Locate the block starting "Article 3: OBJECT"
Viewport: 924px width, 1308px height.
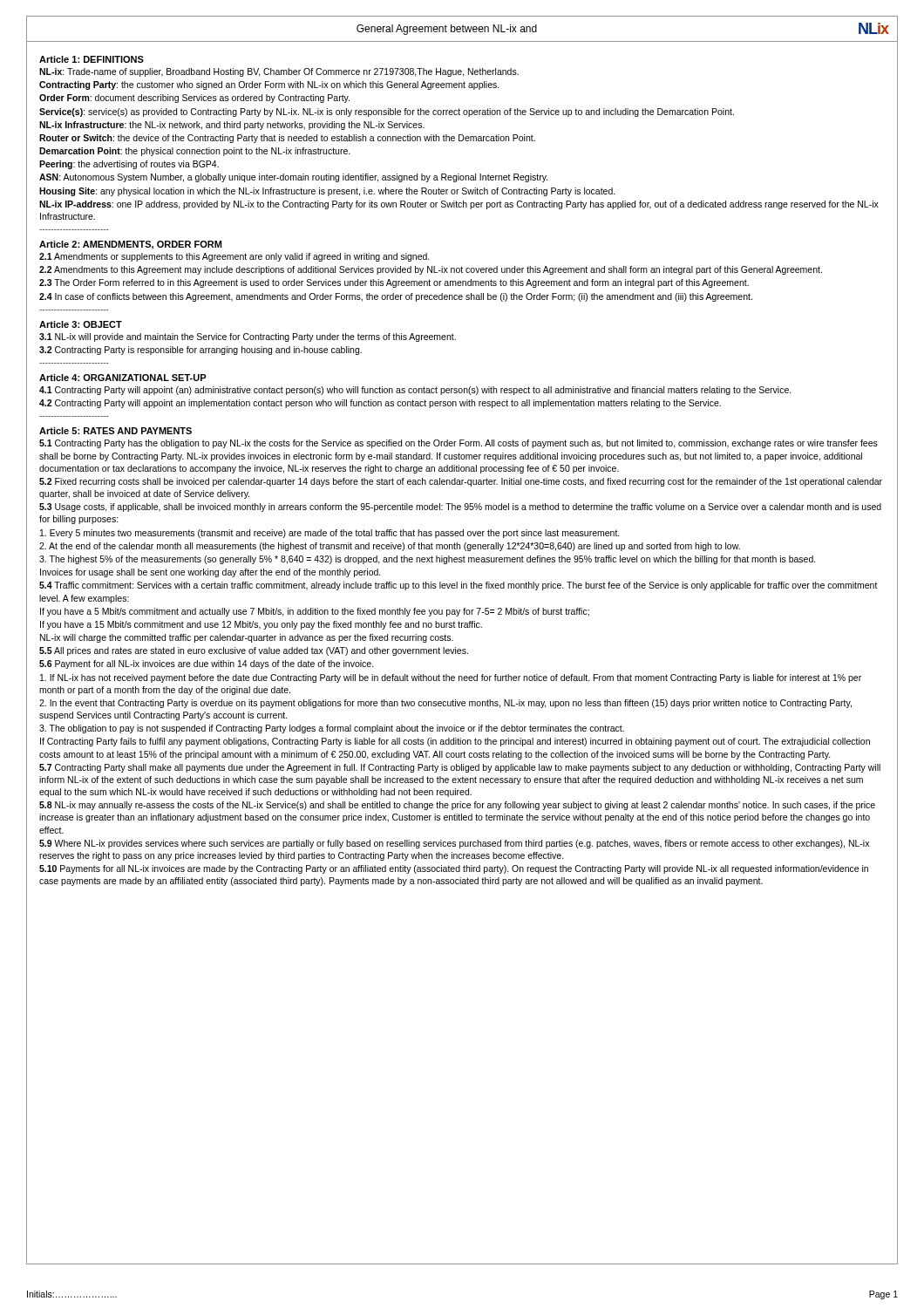point(81,324)
